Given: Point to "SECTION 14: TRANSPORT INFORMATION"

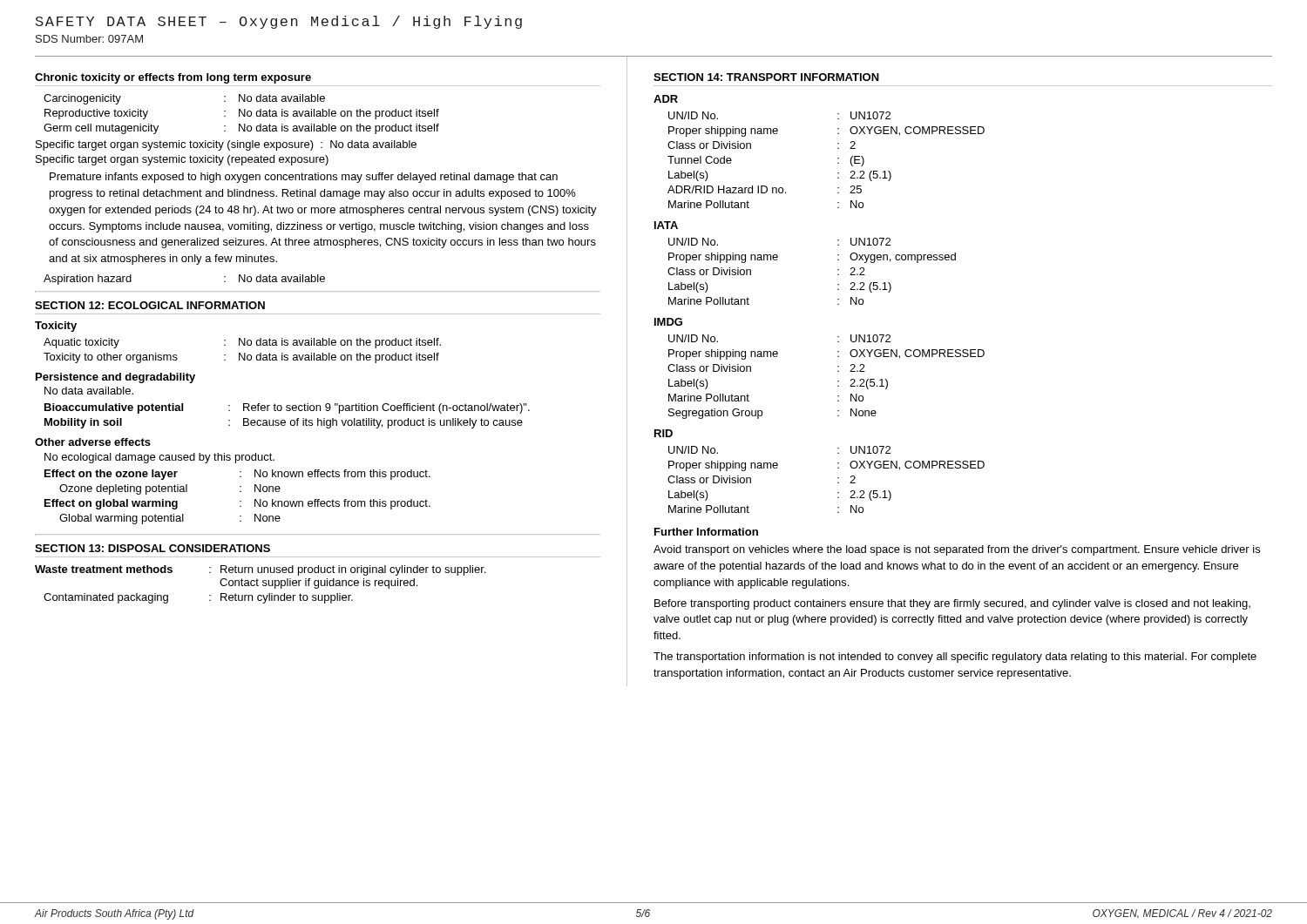Looking at the screenshot, I should [766, 77].
